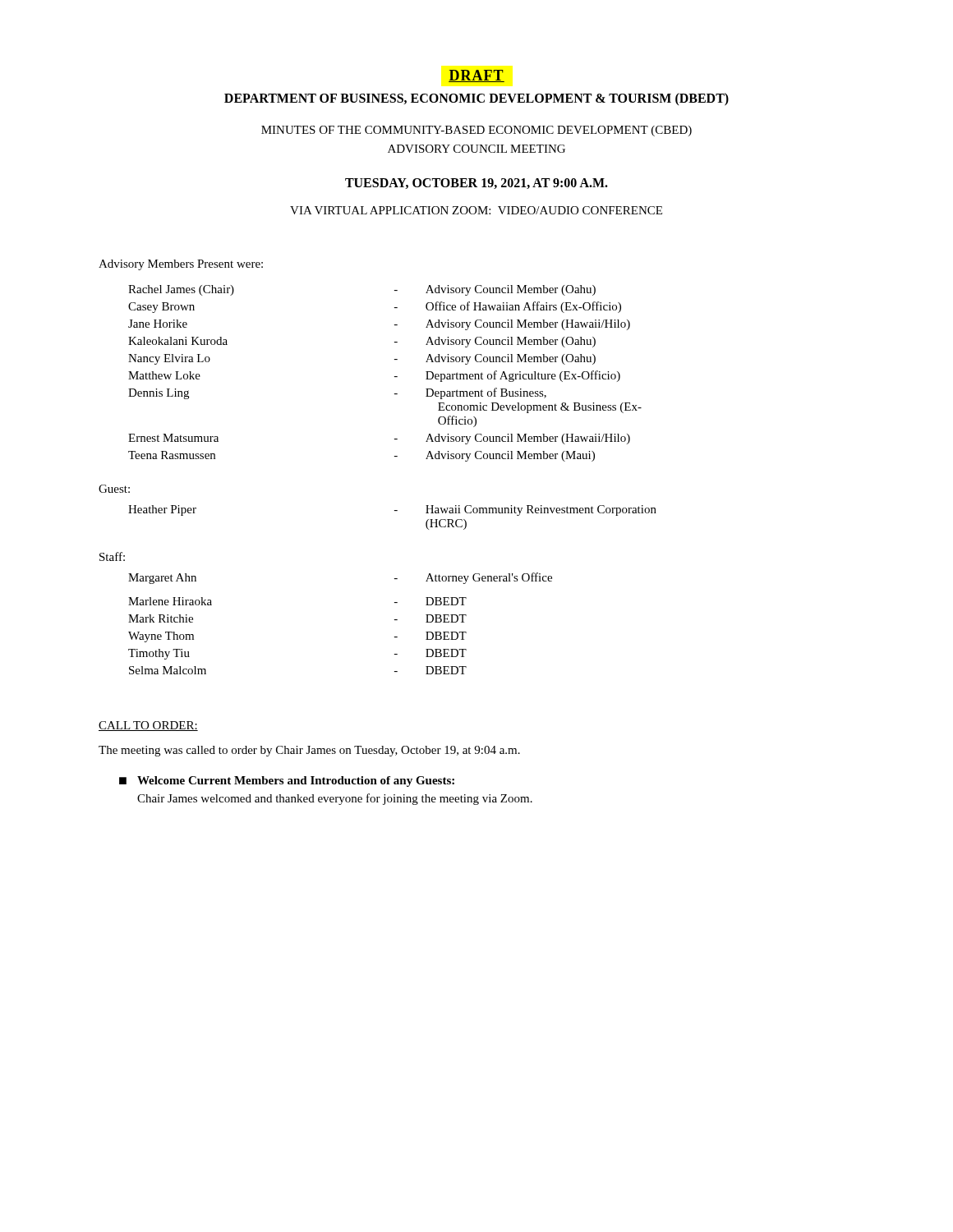953x1232 pixels.
Task: Locate the text block starting "CALL TO ORDER:"
Action: pyautogui.click(x=148, y=725)
